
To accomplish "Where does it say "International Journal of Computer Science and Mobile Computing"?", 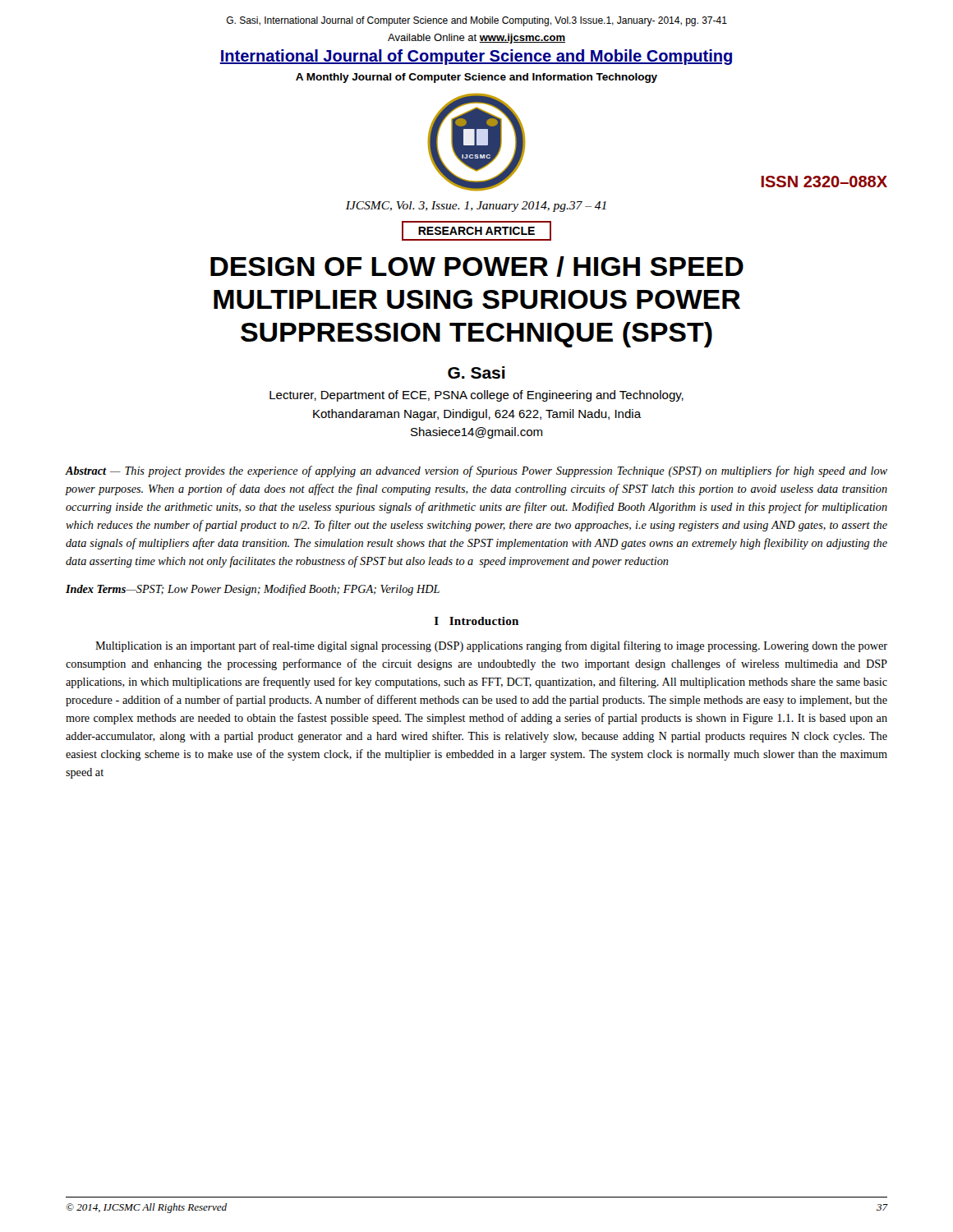I will click(x=476, y=56).
